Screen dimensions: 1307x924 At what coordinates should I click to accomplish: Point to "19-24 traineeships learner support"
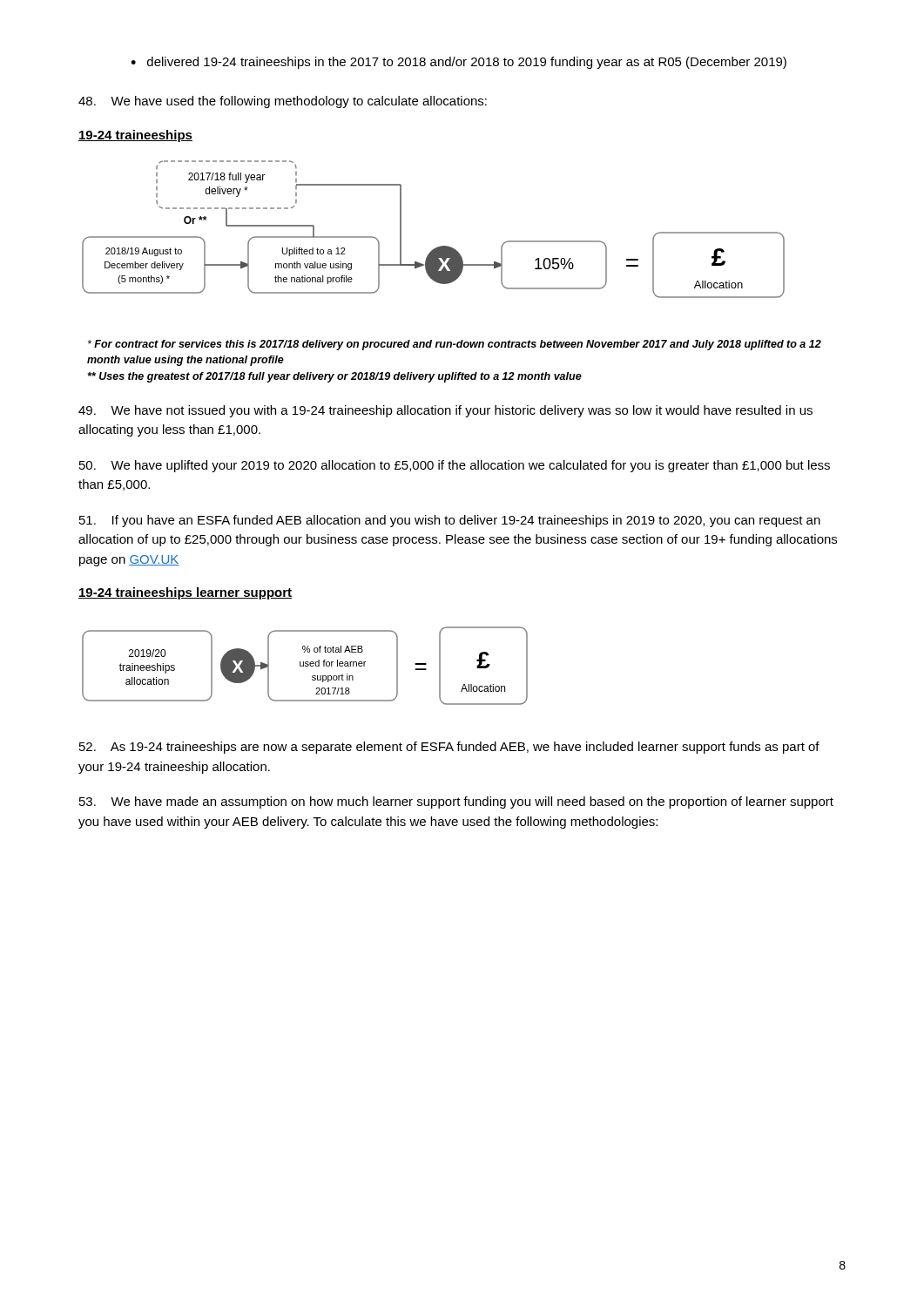point(185,592)
